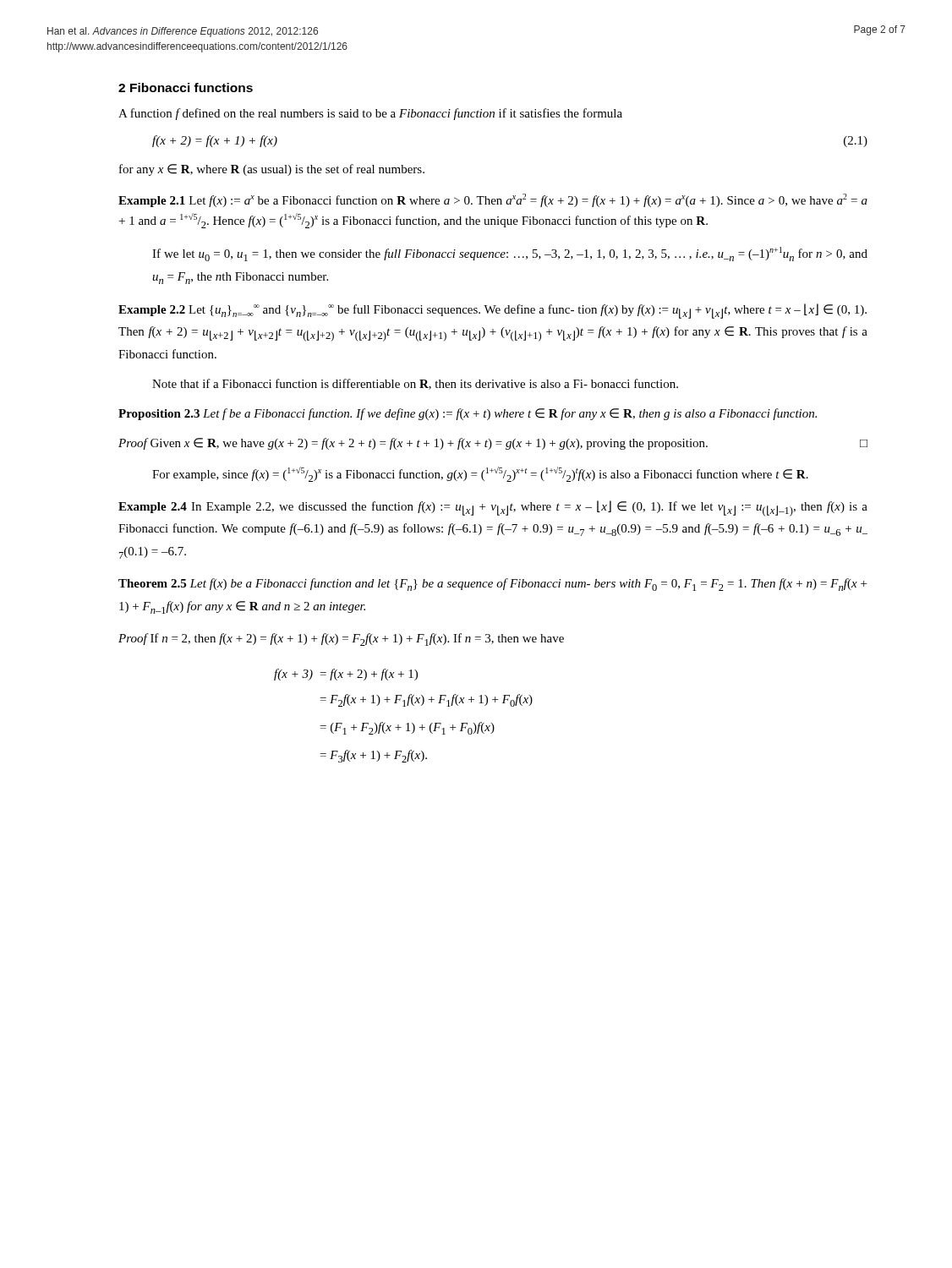Point to the block beginning "If we let u0"

510,266
